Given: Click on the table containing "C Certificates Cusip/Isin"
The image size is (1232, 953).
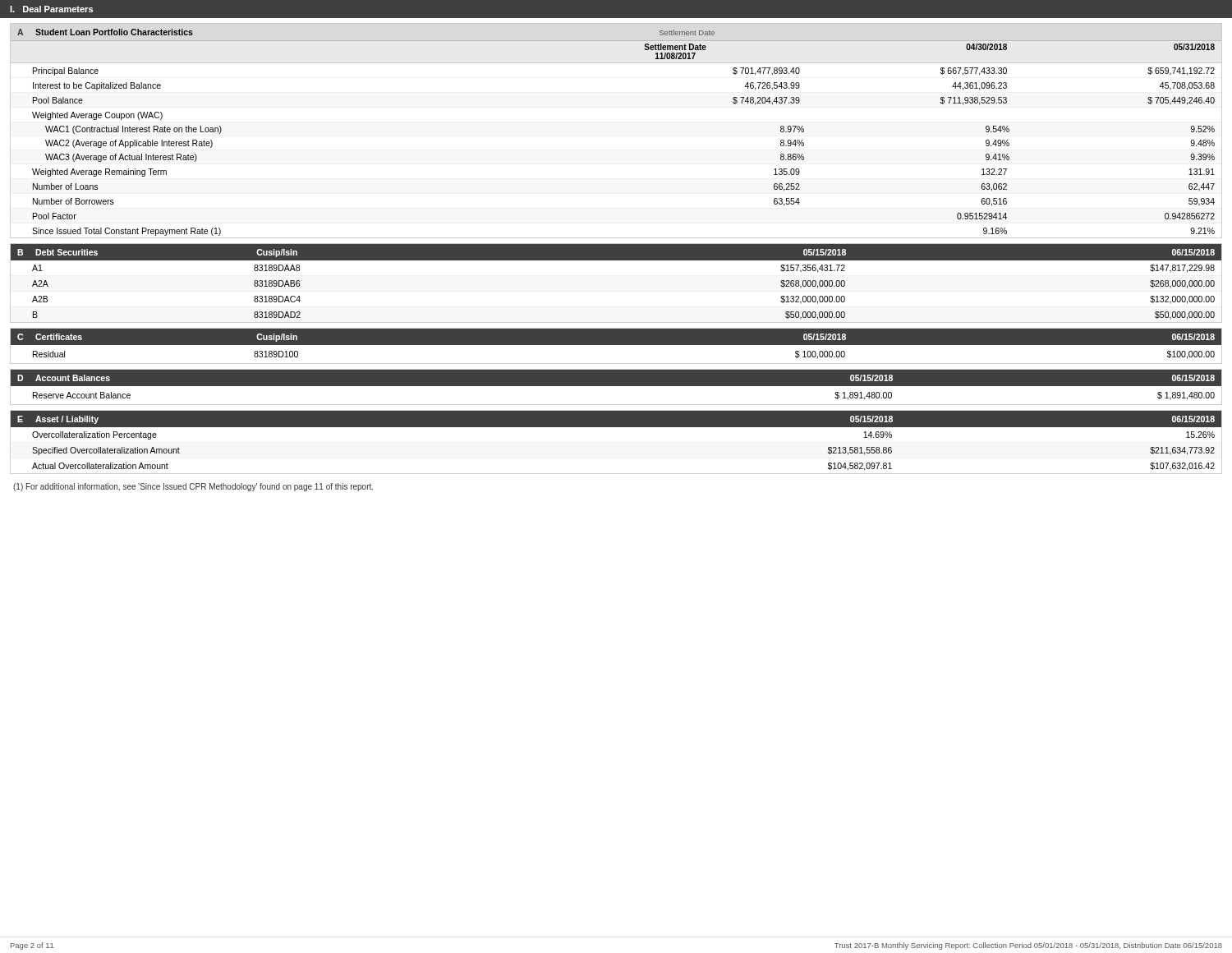Looking at the screenshot, I should tap(616, 346).
